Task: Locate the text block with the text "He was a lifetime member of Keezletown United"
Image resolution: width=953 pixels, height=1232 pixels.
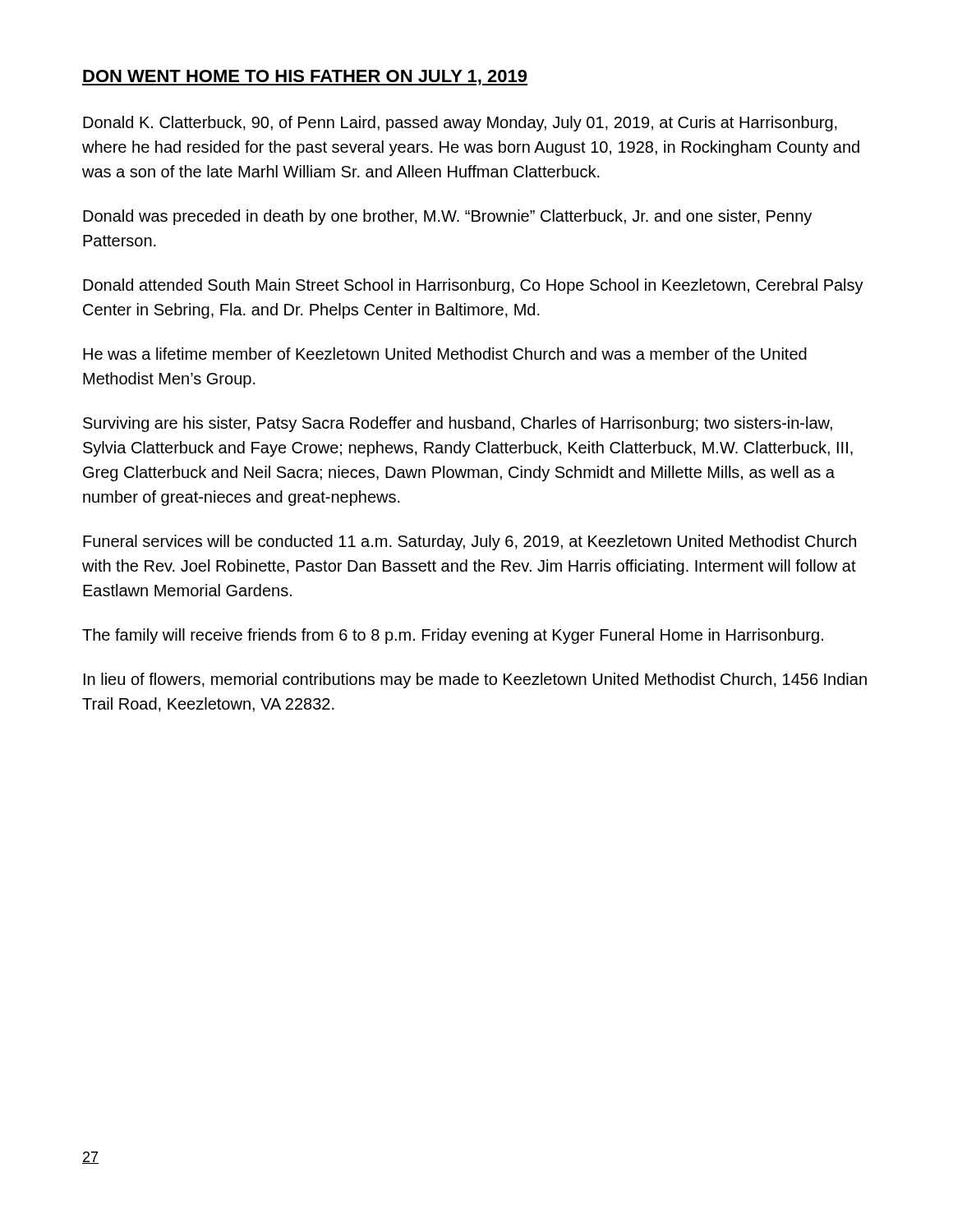Action: (x=445, y=366)
